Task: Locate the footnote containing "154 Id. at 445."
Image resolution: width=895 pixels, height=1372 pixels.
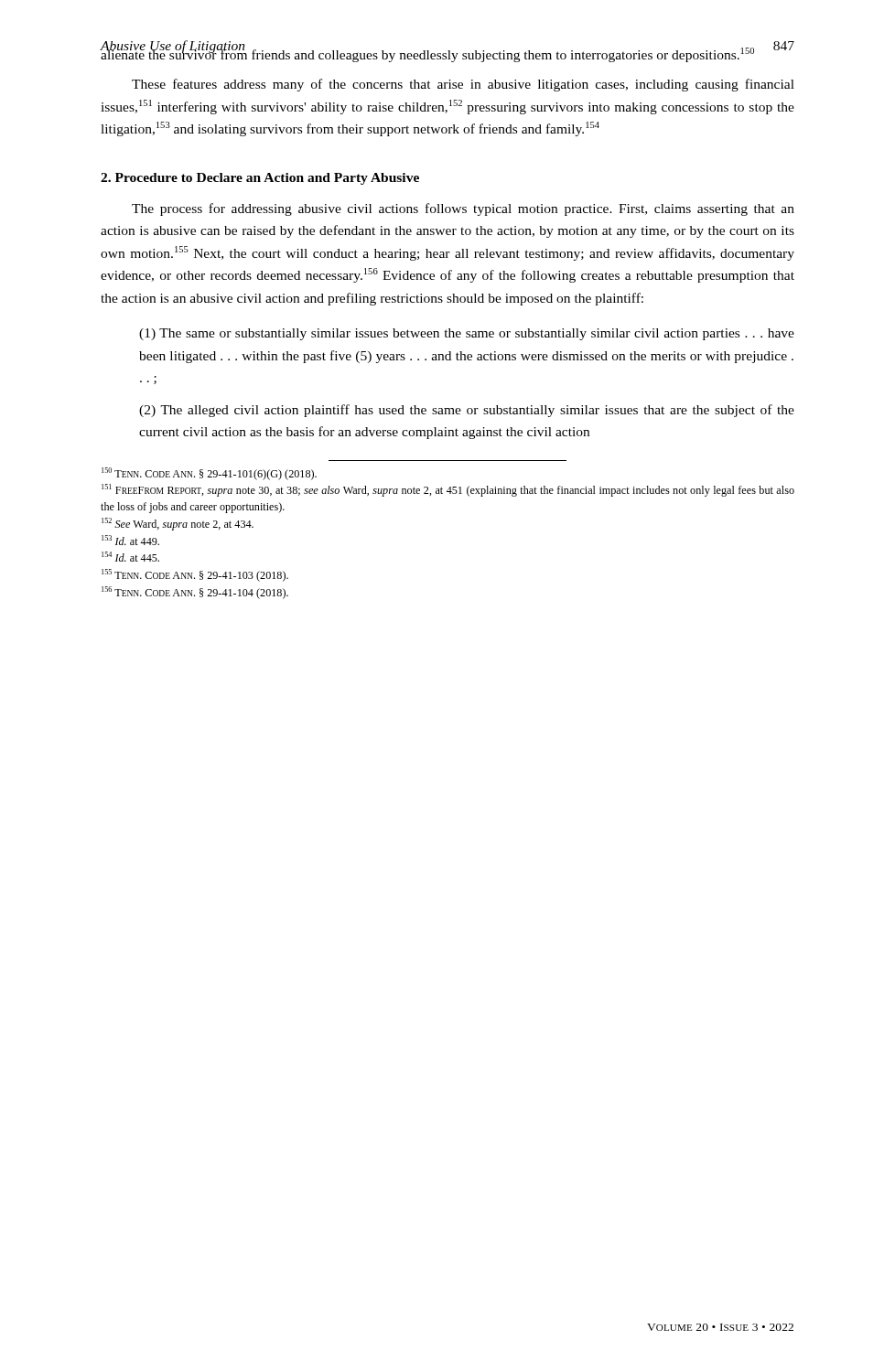Action: click(x=130, y=558)
